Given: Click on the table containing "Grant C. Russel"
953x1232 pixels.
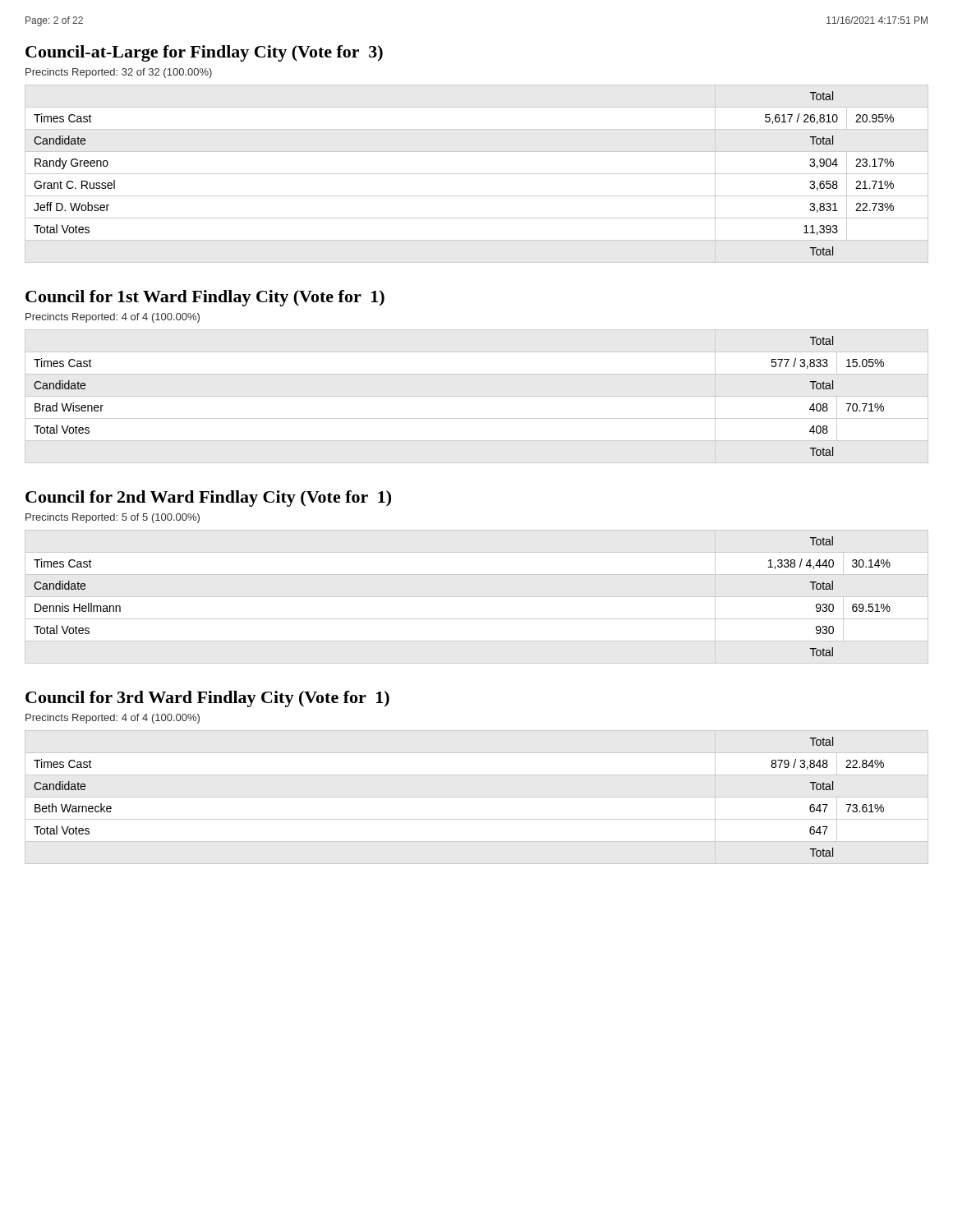Looking at the screenshot, I should [476, 174].
